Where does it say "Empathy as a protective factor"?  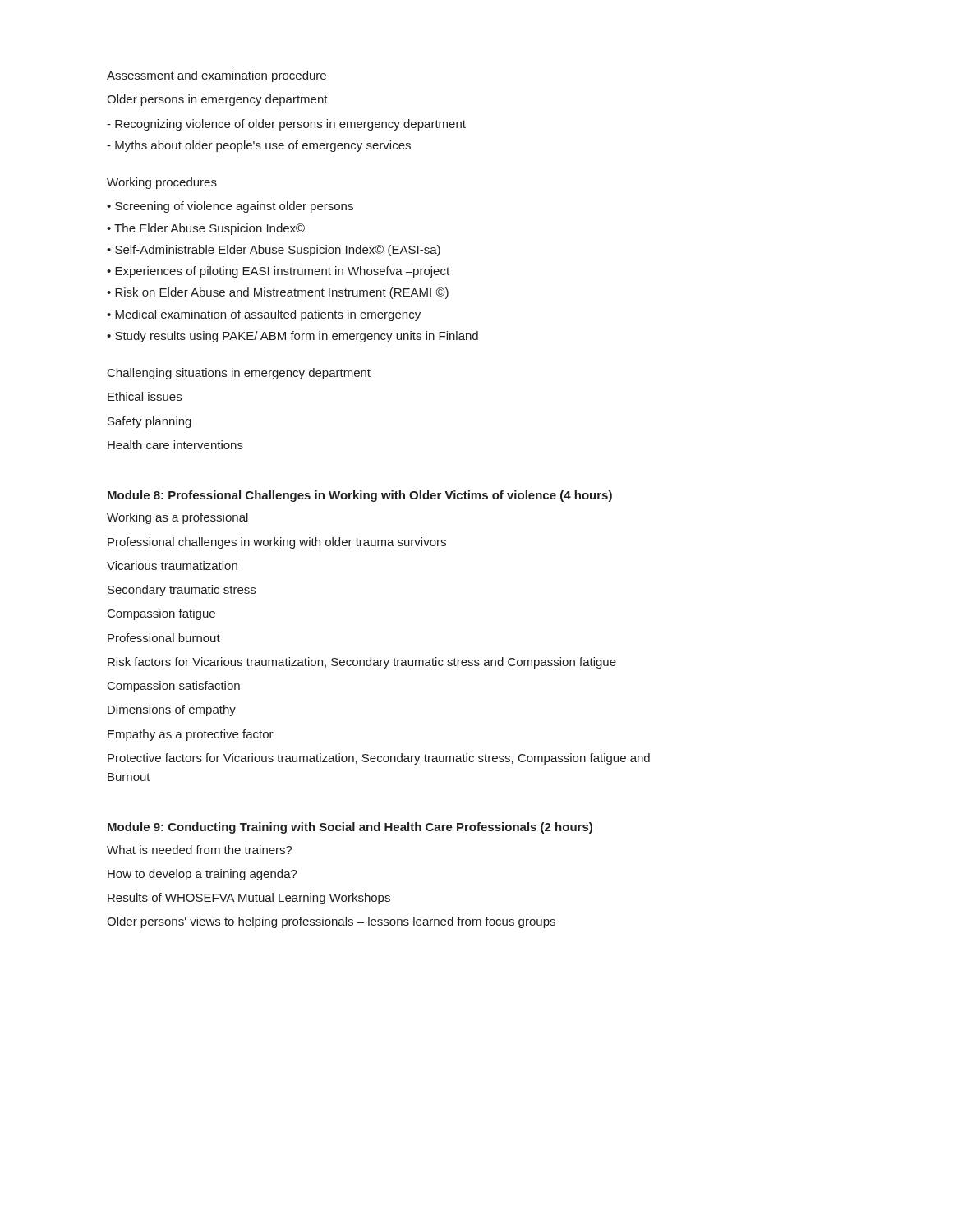(190, 733)
